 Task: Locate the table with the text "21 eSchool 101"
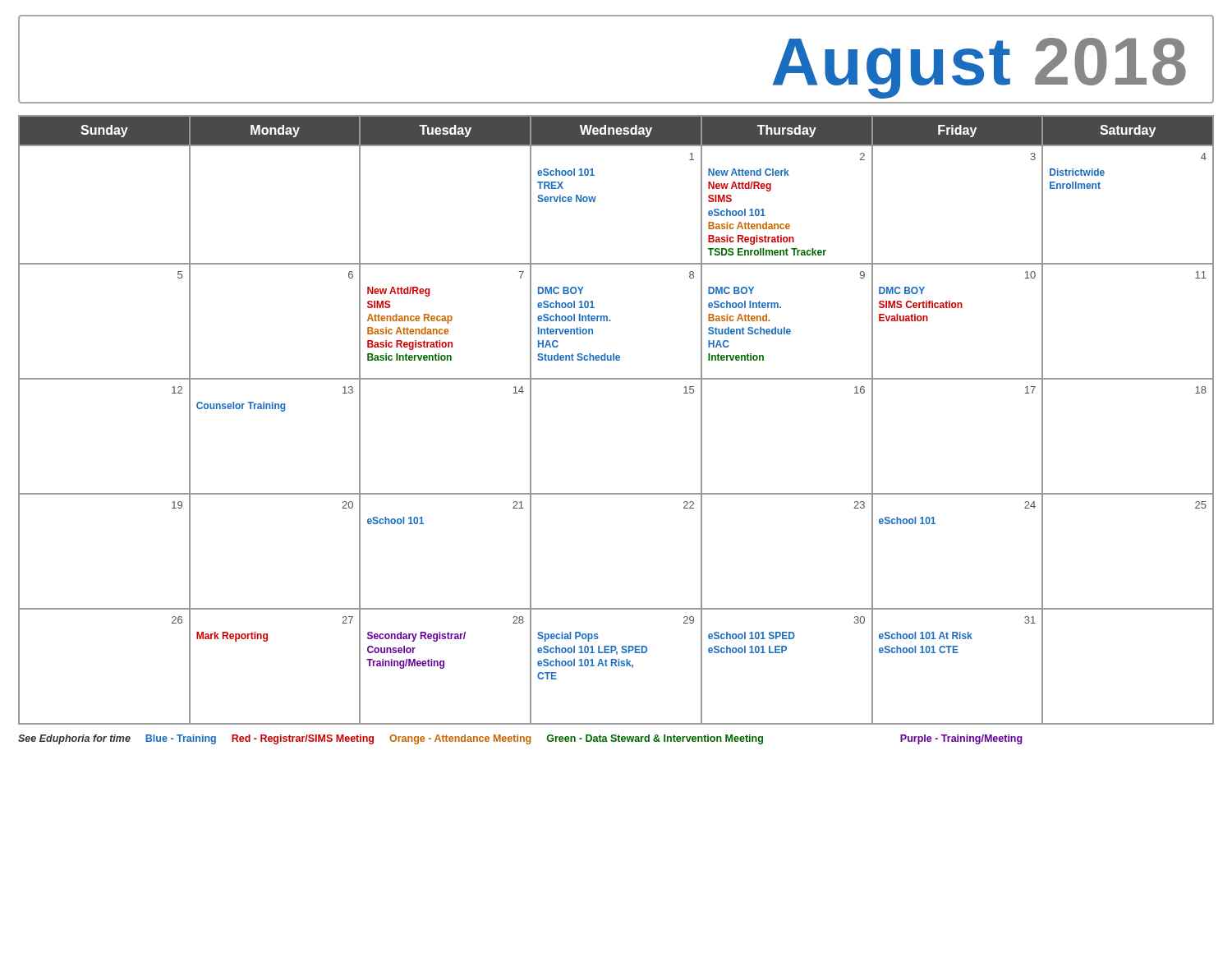616,420
